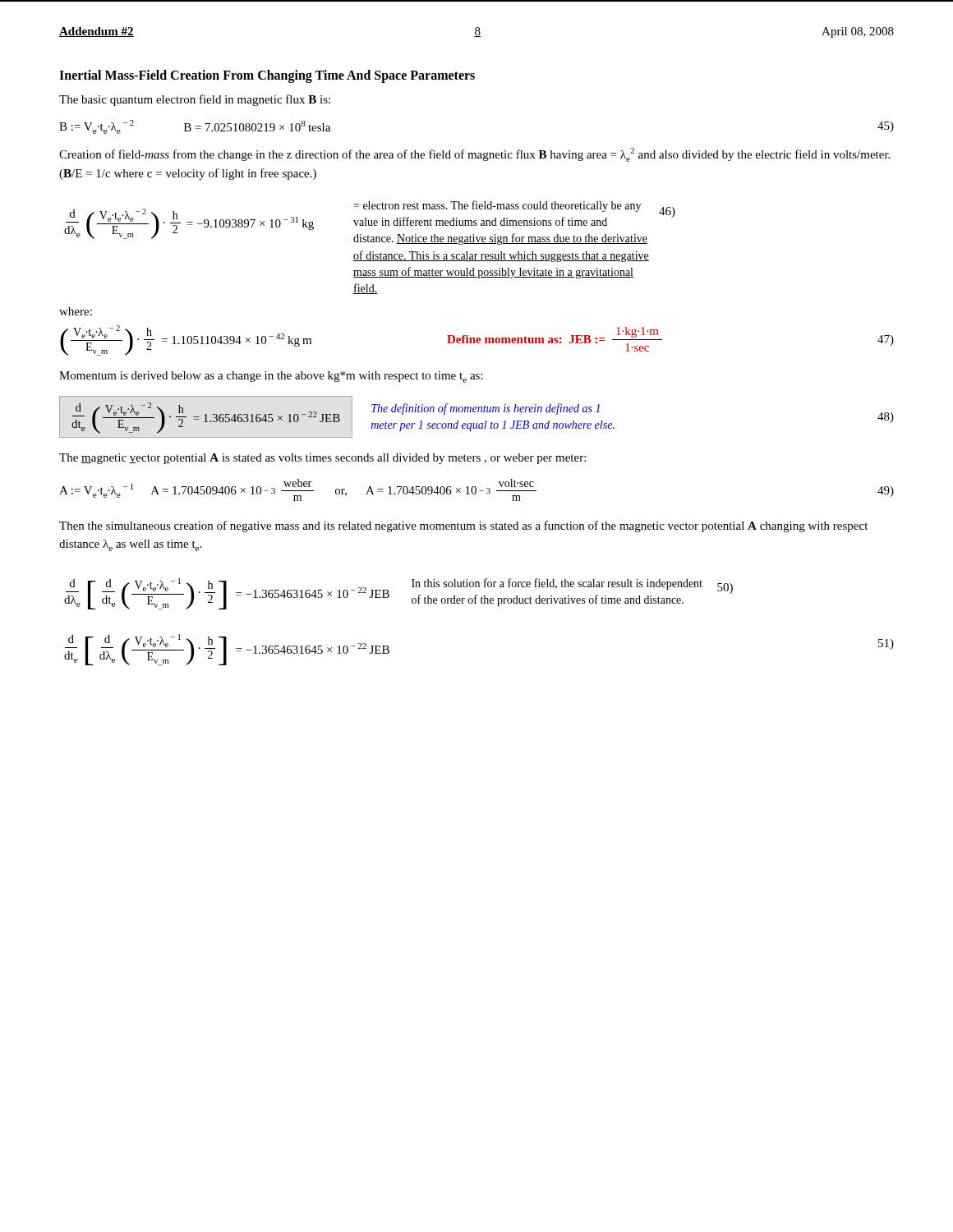Image resolution: width=953 pixels, height=1232 pixels.
Task: Navigate to the element starting "( Ve·te·λe − 2 Ev_m )"
Action: point(476,339)
